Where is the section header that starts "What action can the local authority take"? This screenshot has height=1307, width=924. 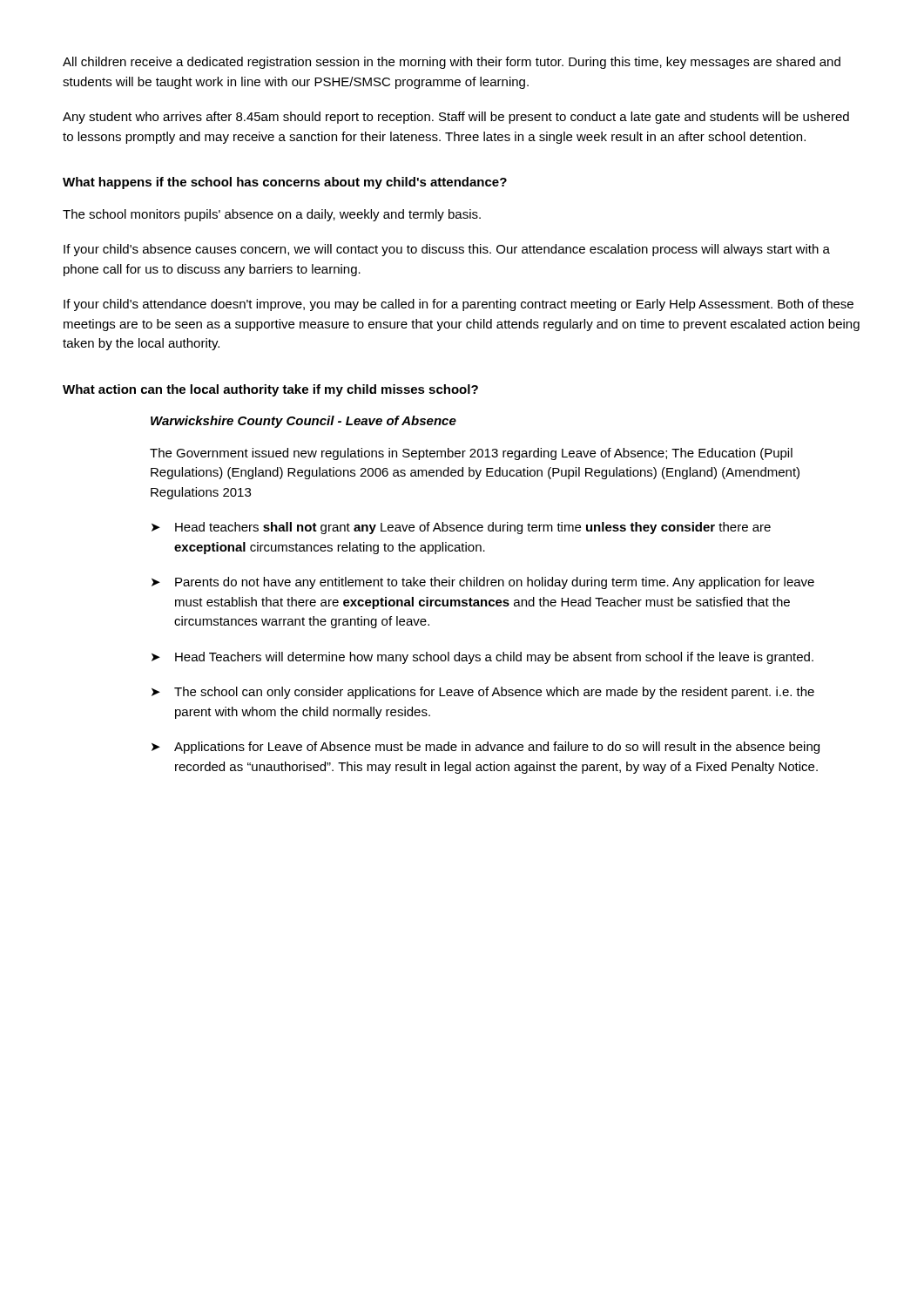pyautogui.click(x=271, y=389)
